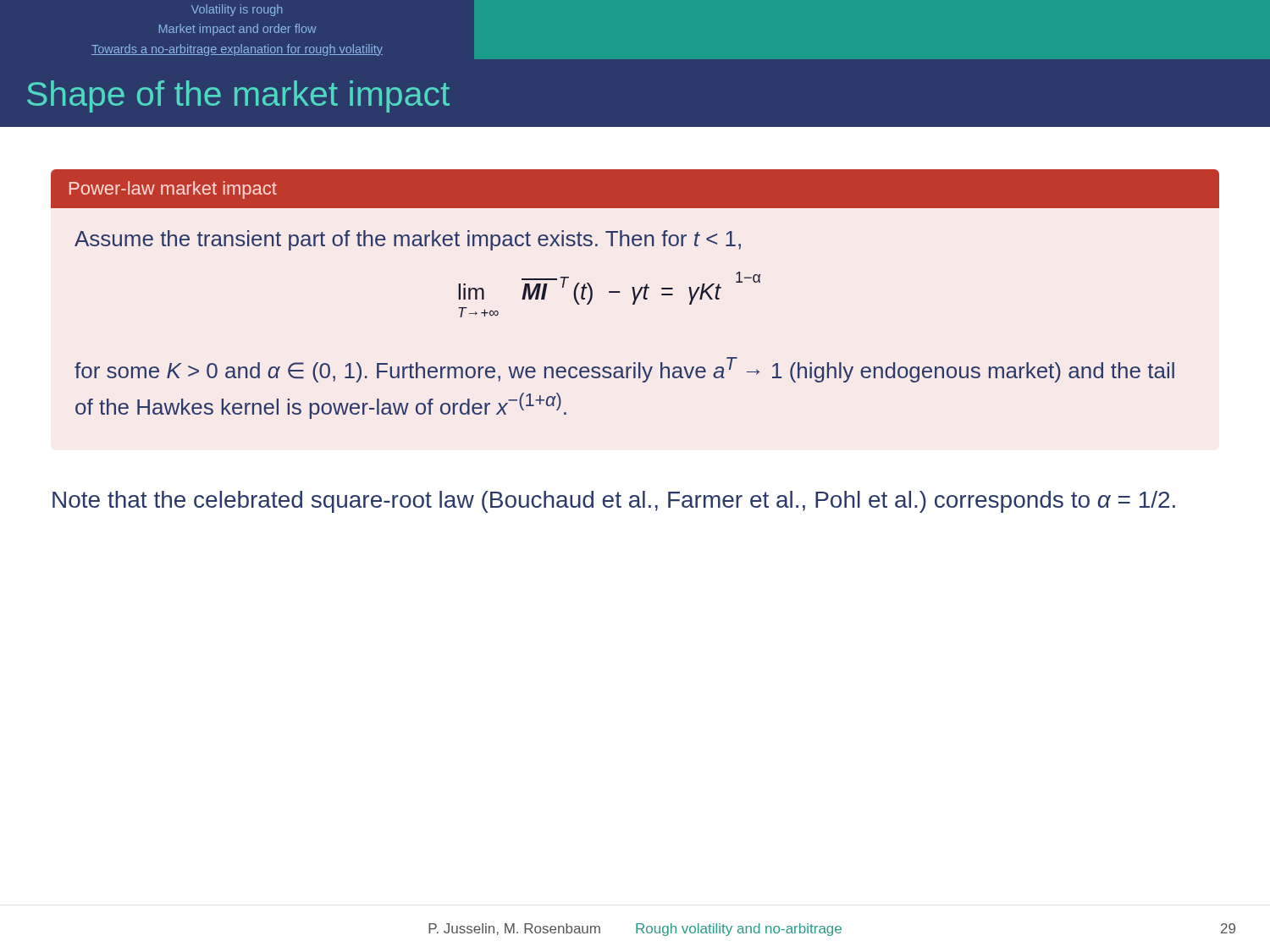
Task: Locate the text "Shape of the market impact"
Action: [x=238, y=94]
